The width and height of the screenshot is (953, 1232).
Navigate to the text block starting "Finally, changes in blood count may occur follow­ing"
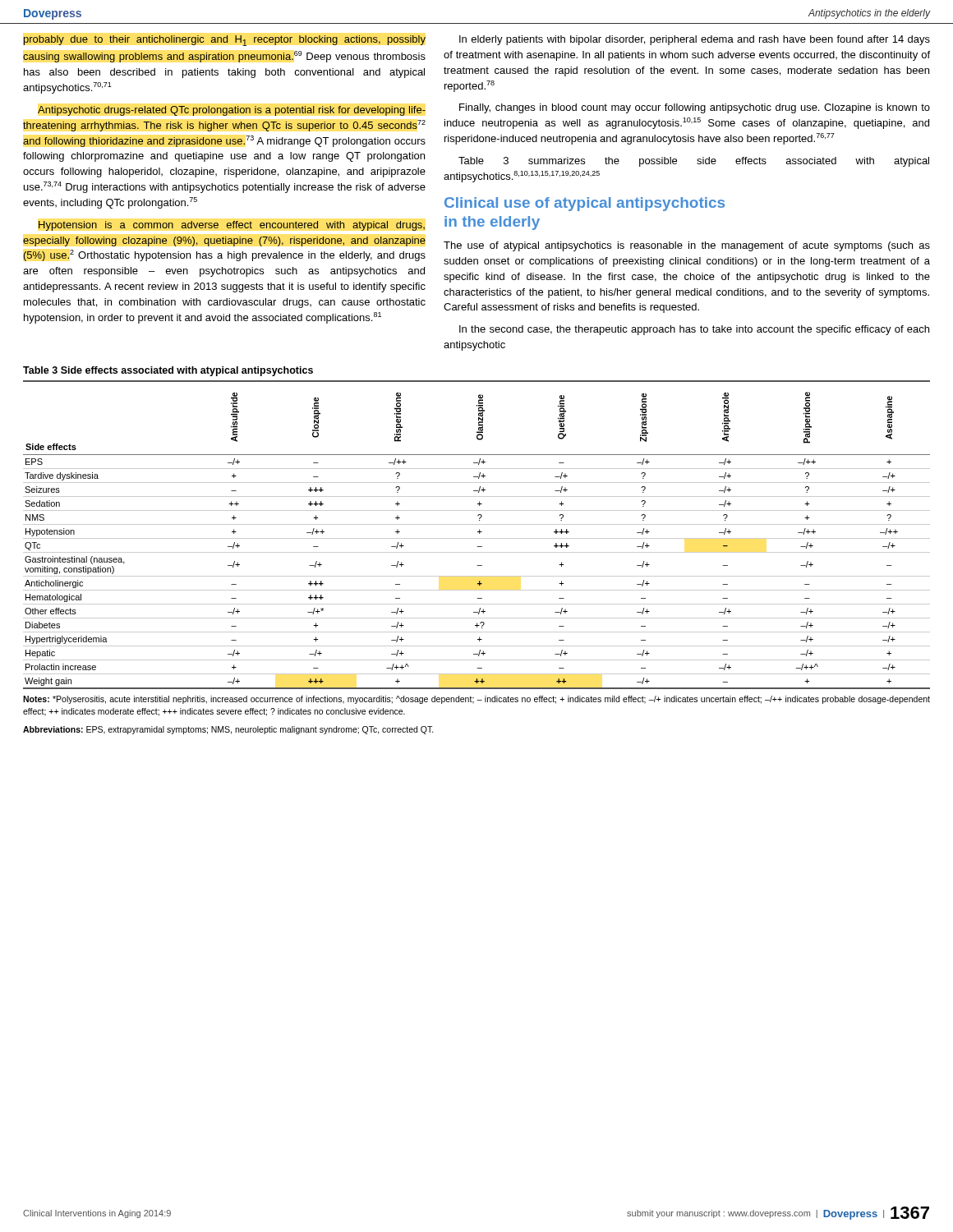coord(687,124)
